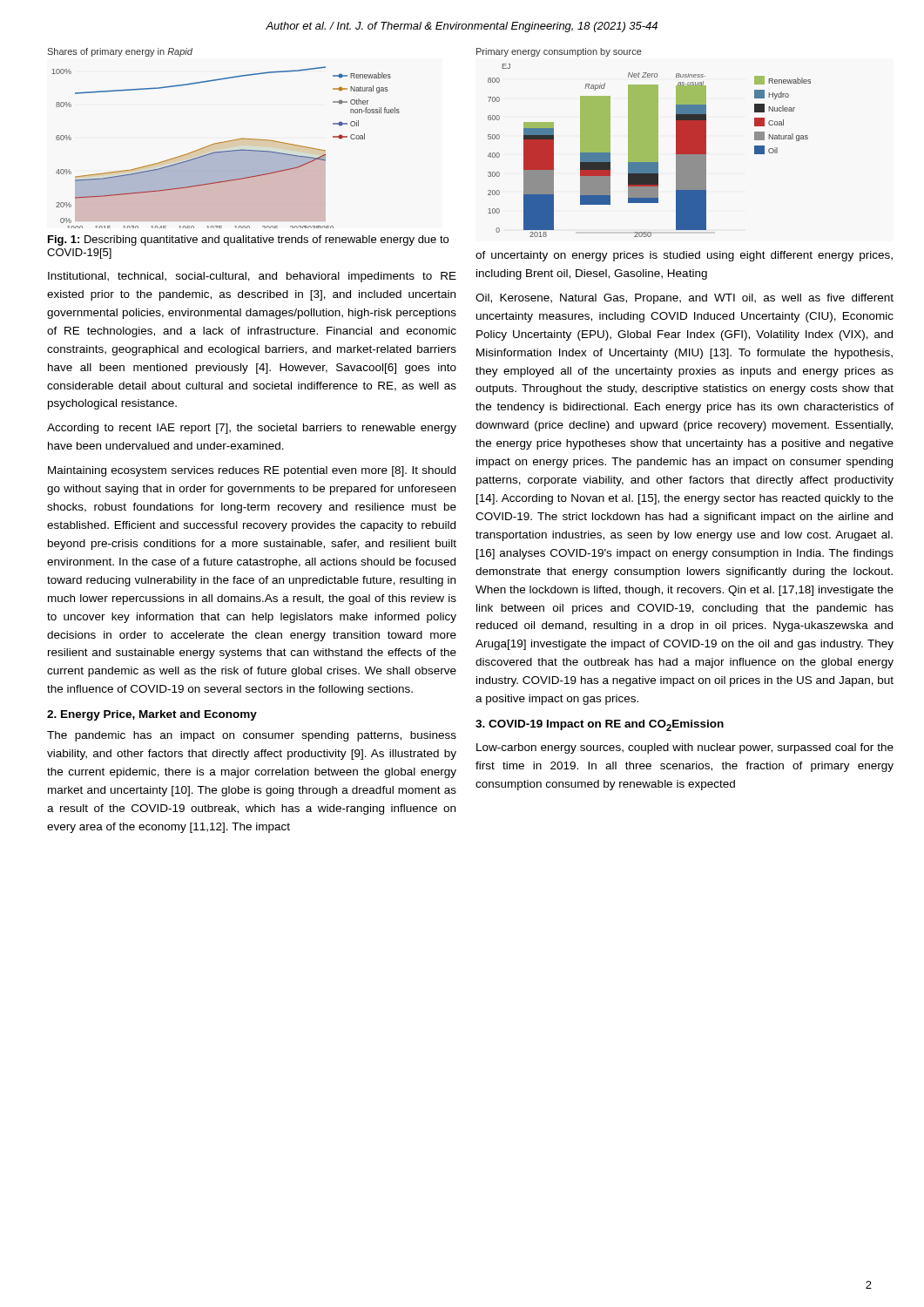Select the text starting "Fig. 1: Describing quantitative and qualitative"
This screenshot has height=1307, width=924.
(x=248, y=246)
